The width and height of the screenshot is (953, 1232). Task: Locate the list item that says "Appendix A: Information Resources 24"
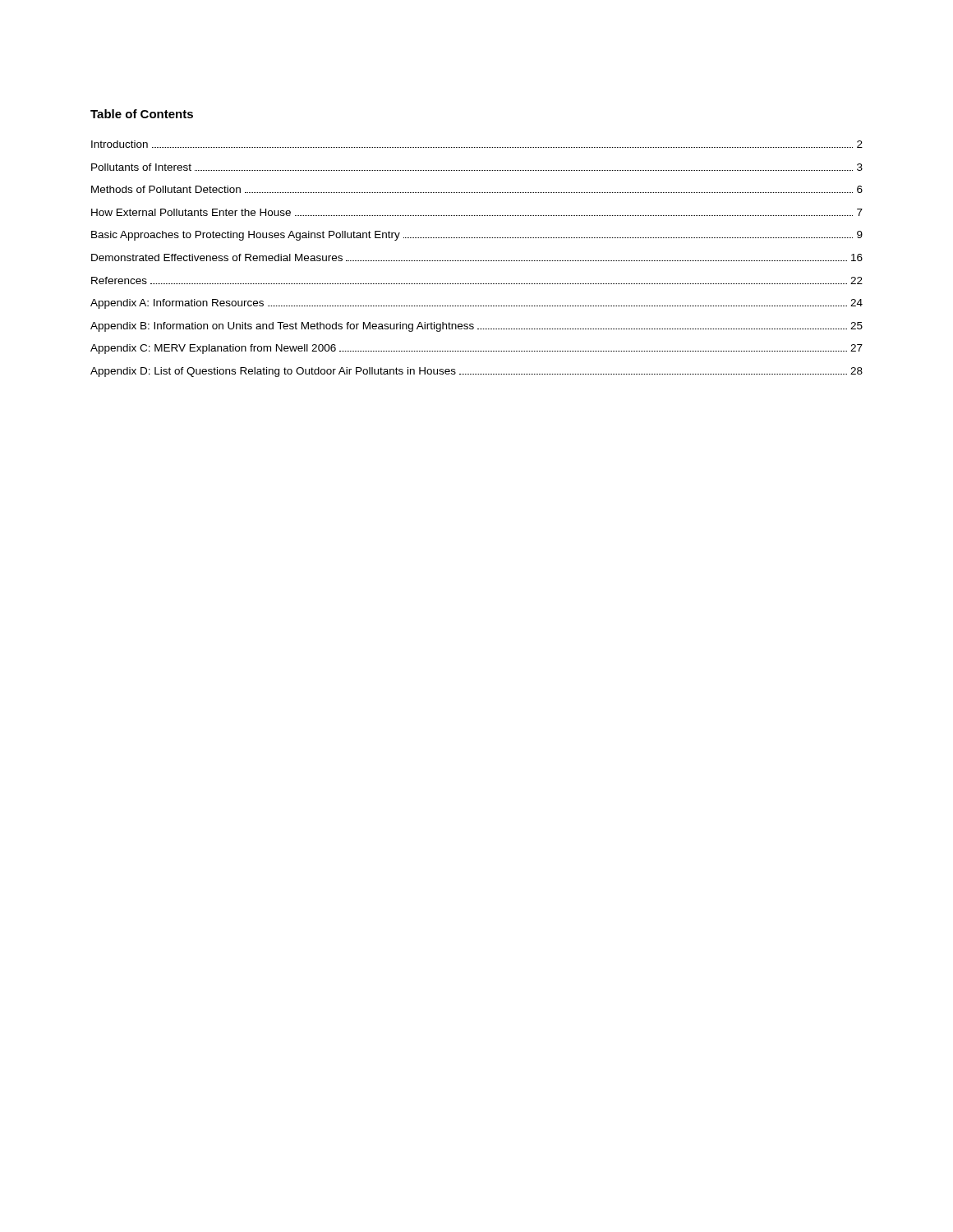click(x=476, y=303)
